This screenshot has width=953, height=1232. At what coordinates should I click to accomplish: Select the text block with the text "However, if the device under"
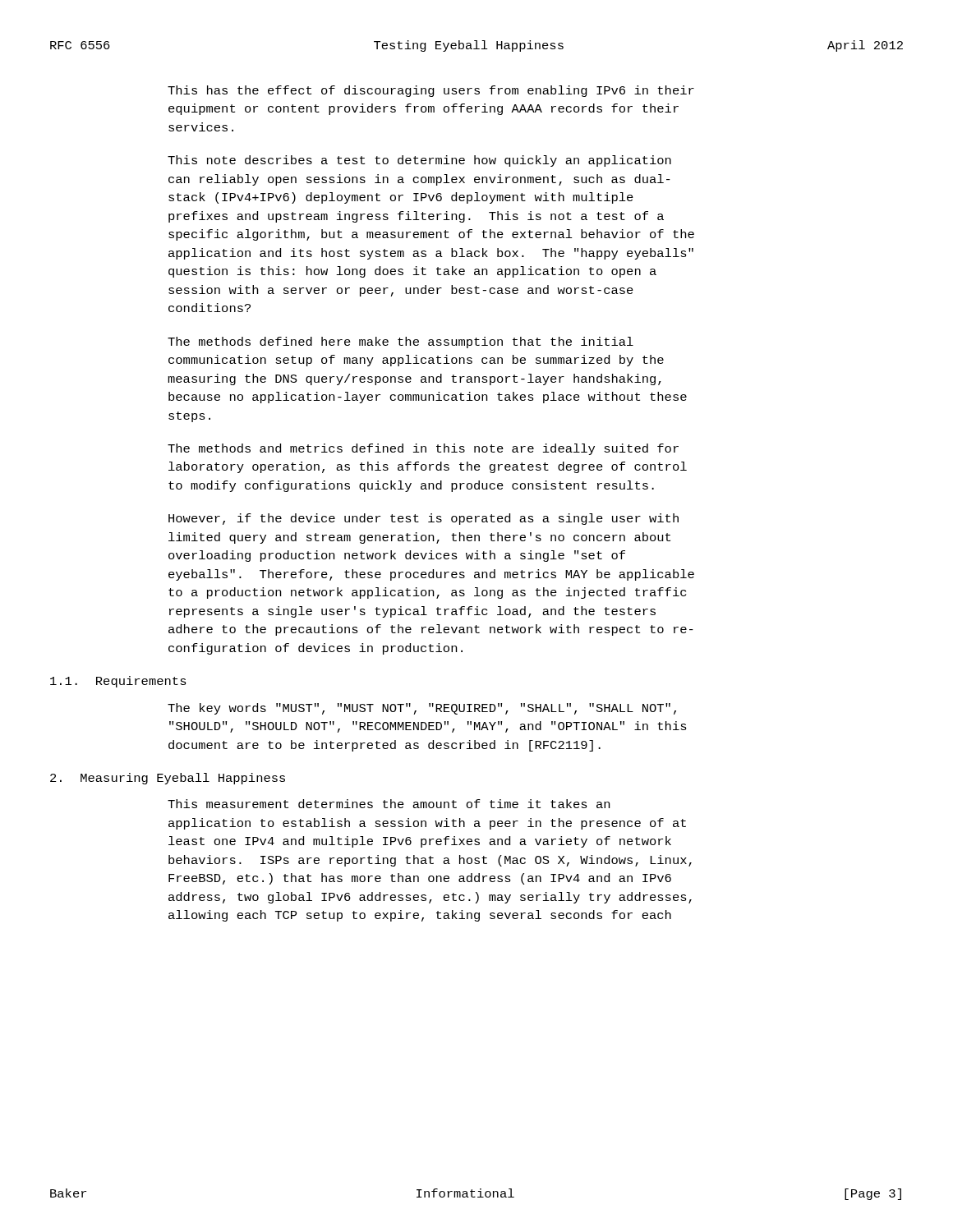pos(431,584)
